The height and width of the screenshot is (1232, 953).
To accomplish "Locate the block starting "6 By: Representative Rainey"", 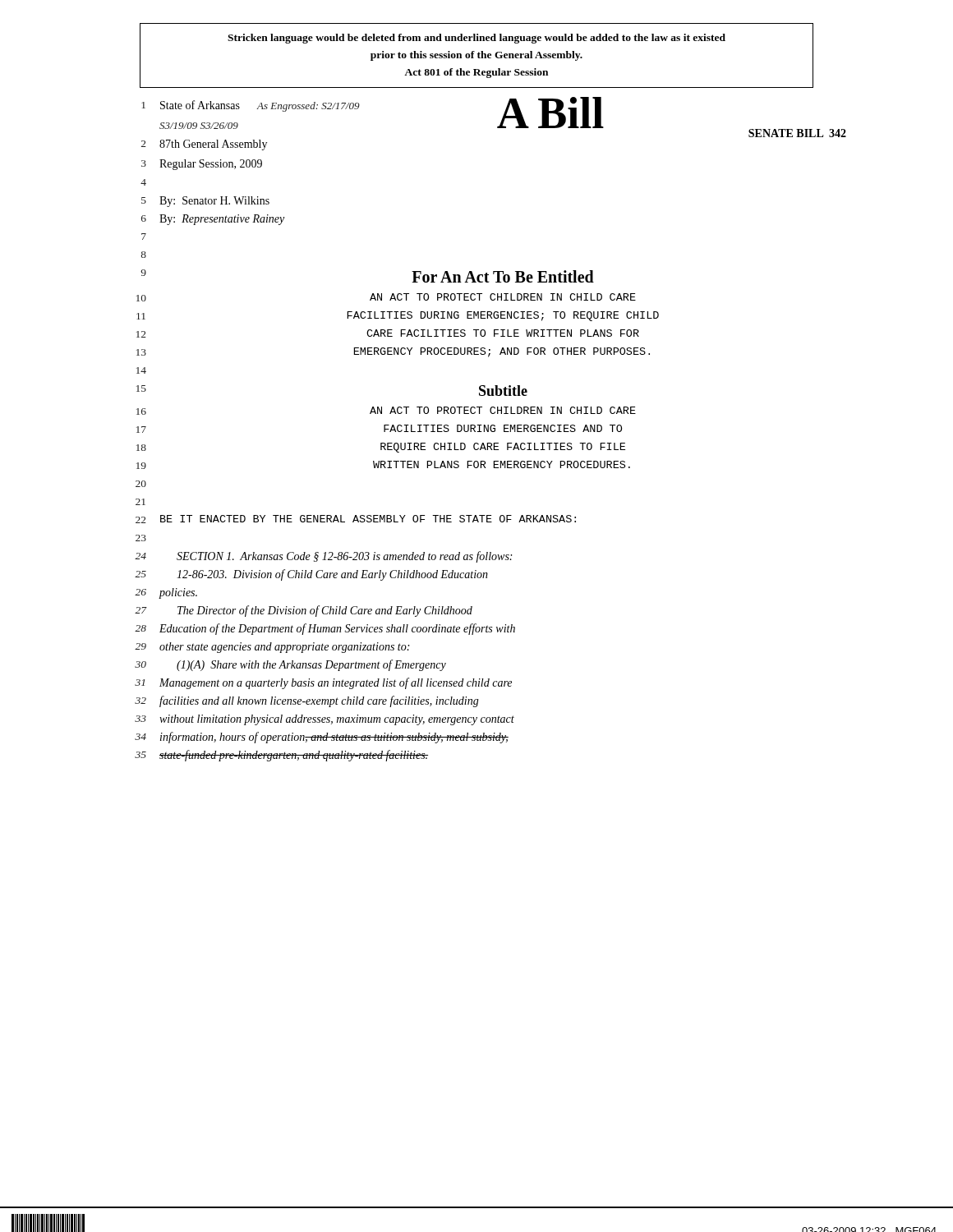I will [x=213, y=220].
